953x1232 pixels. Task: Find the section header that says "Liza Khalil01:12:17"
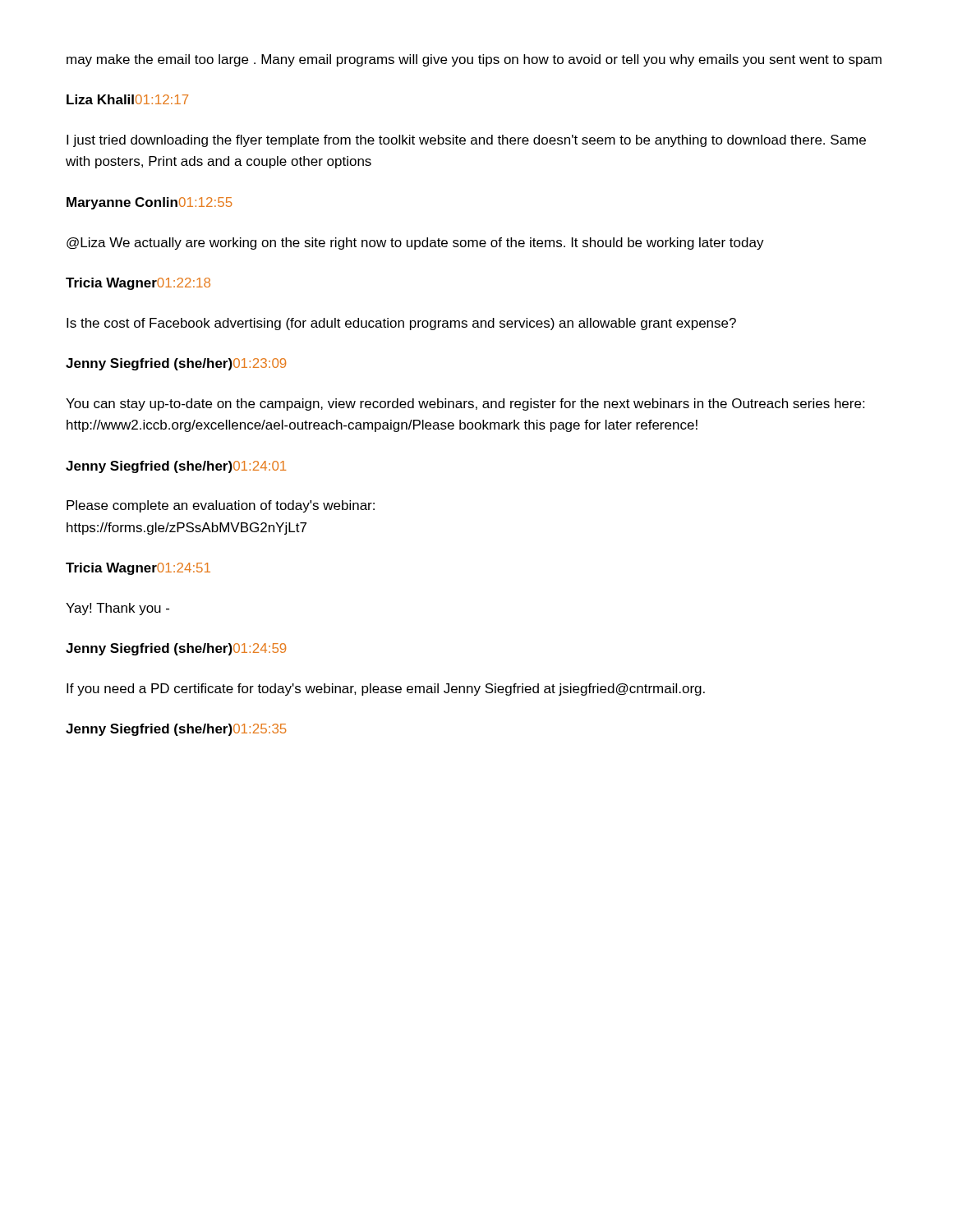(x=127, y=99)
